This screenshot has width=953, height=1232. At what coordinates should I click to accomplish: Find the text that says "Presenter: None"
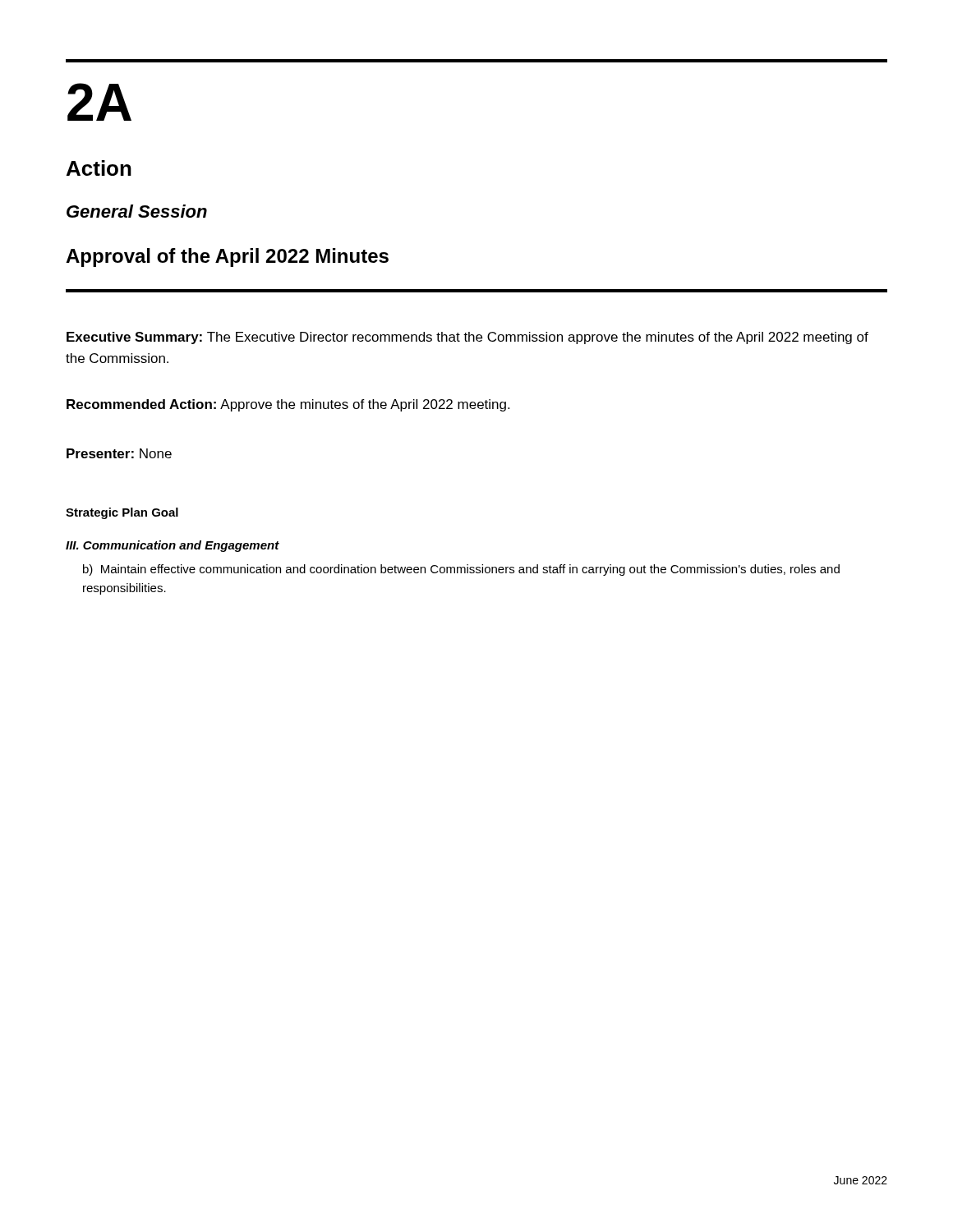pos(119,454)
